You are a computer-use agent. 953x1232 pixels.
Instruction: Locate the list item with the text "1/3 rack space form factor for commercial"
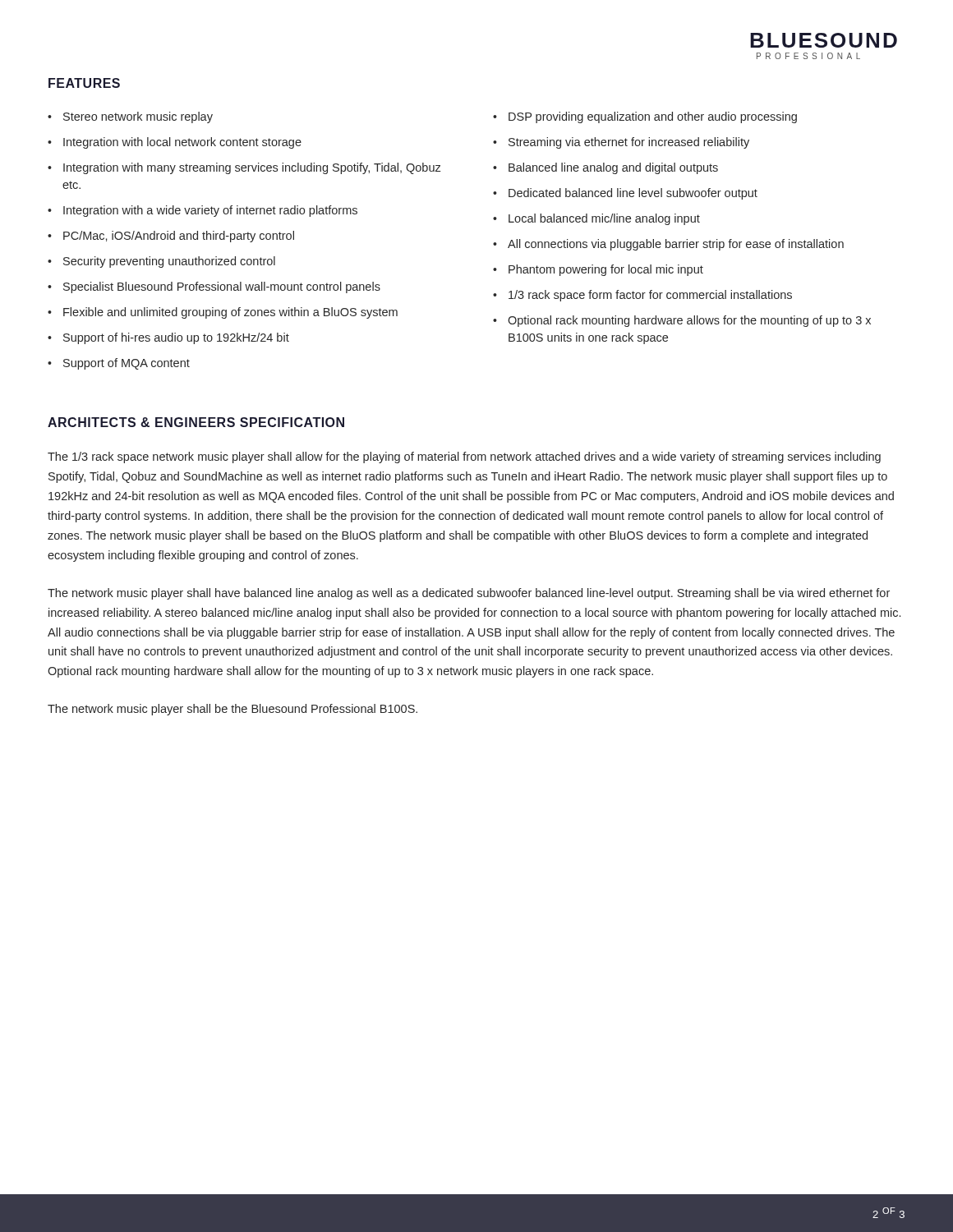click(650, 295)
